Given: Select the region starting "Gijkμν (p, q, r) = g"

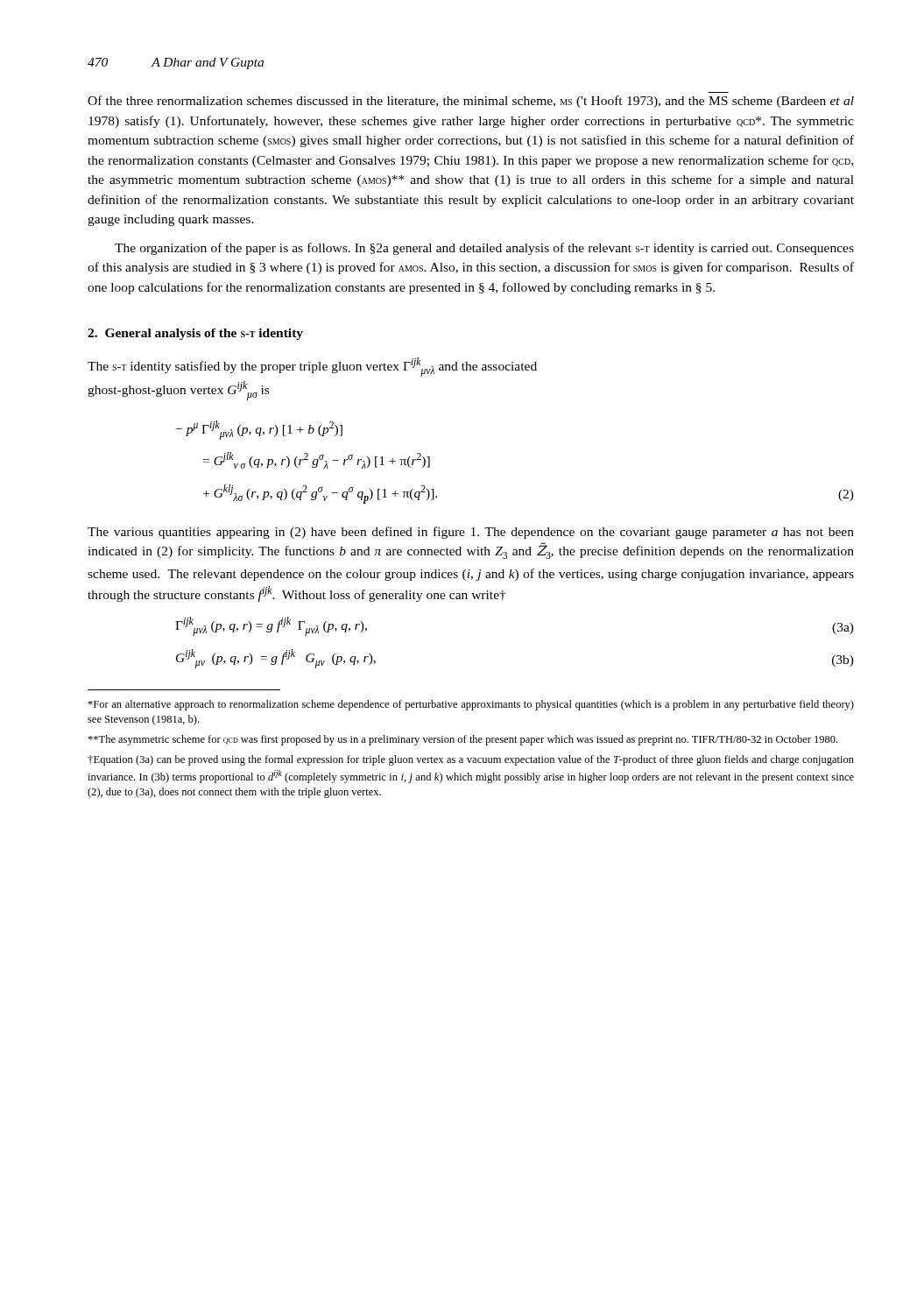Looking at the screenshot, I should pos(274,657).
